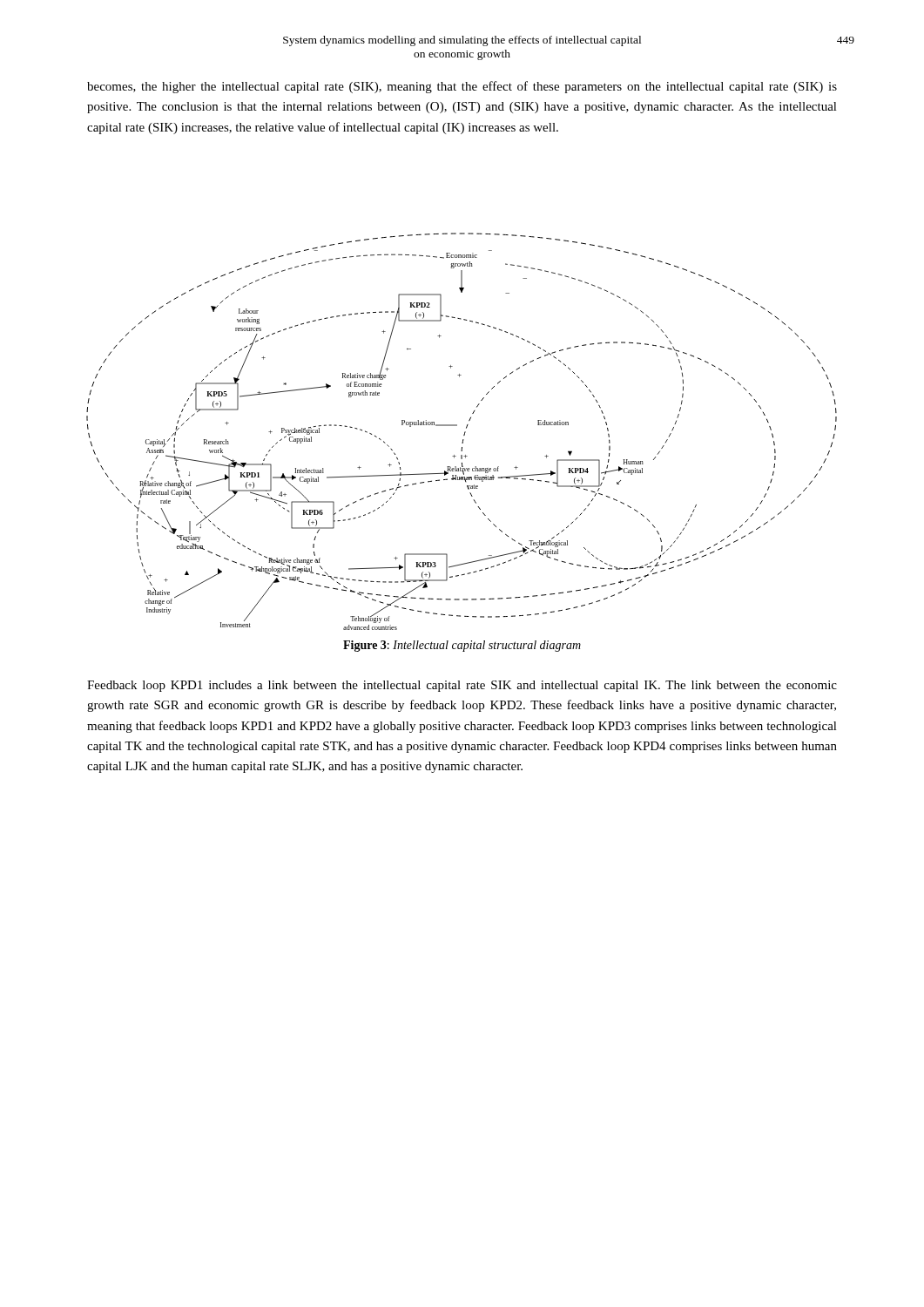Find the caption on this page that starts "Figure 3: Intellectual capital"

click(462, 645)
